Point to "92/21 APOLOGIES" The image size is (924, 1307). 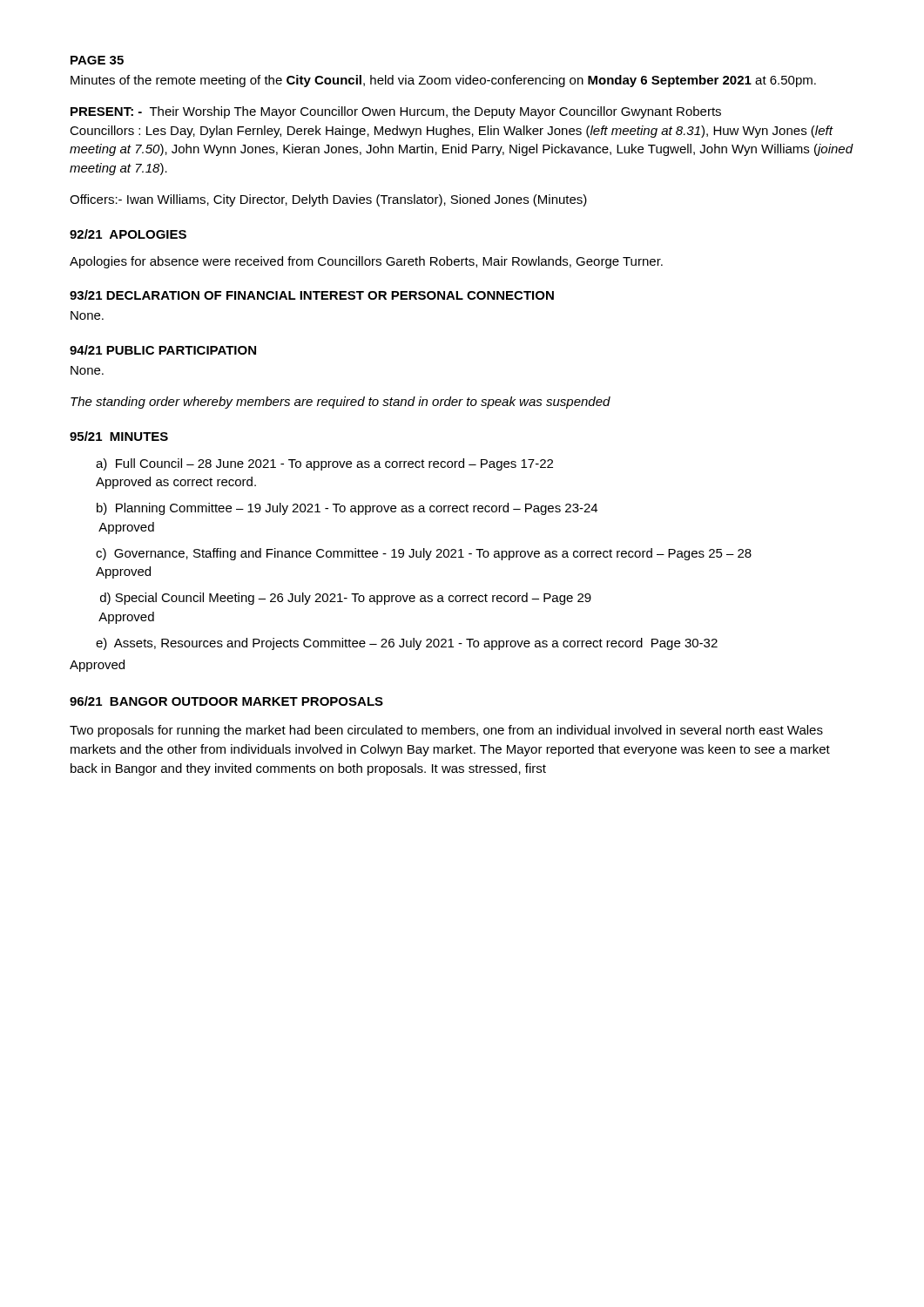[x=128, y=233]
